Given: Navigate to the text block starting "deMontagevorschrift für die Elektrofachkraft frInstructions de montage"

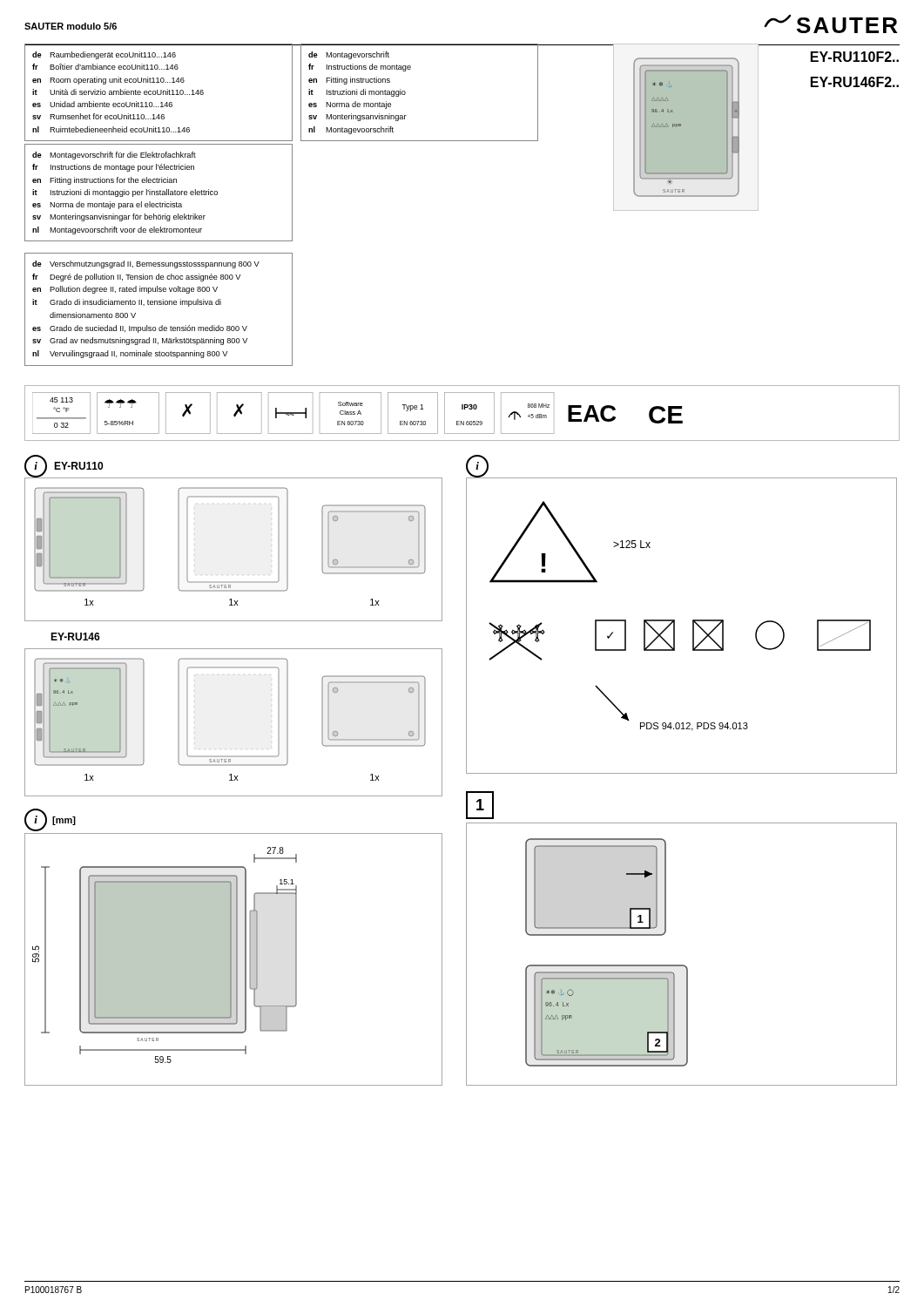Looking at the screenshot, I should [x=159, y=192].
